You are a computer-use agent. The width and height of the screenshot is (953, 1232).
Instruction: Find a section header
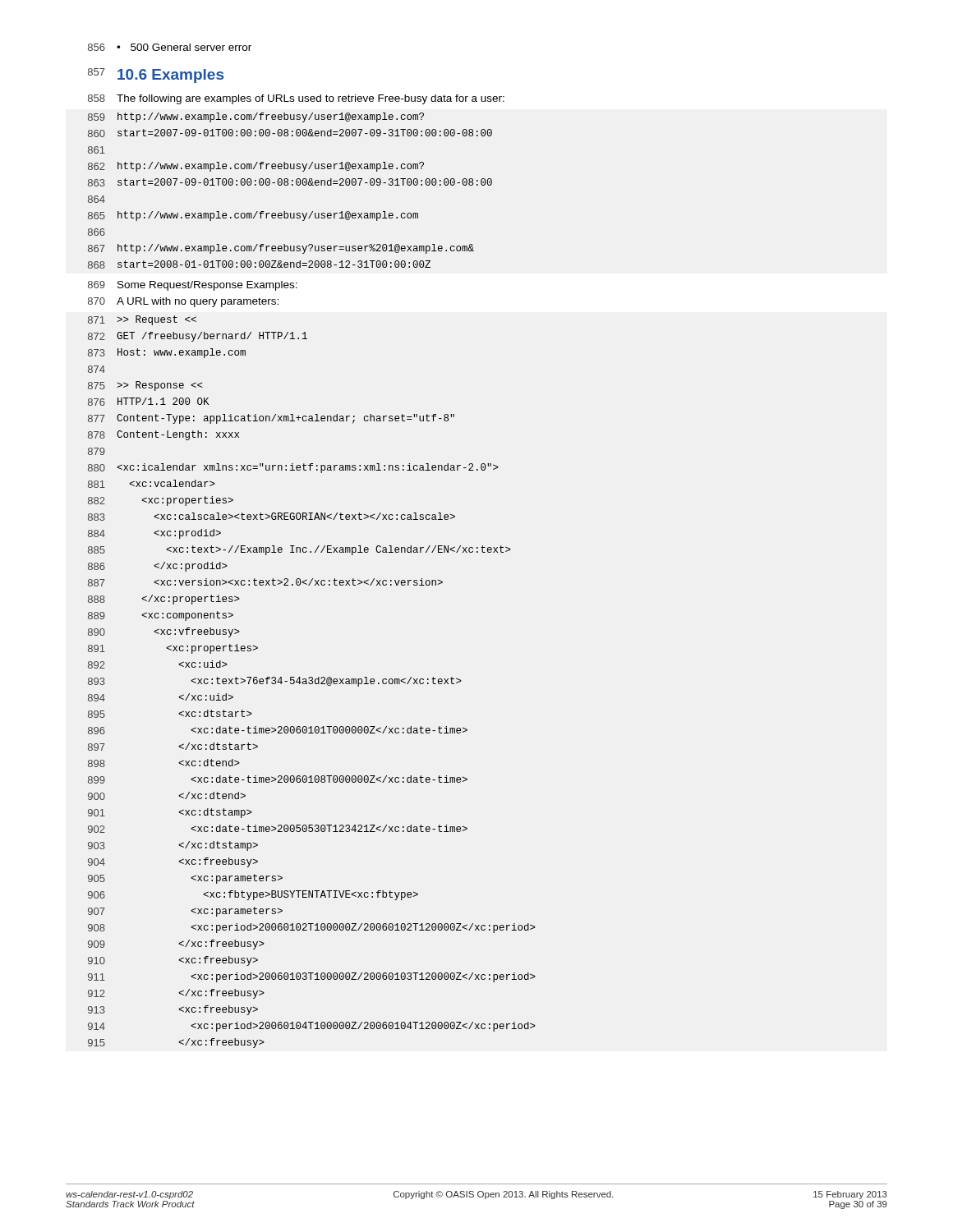point(476,75)
